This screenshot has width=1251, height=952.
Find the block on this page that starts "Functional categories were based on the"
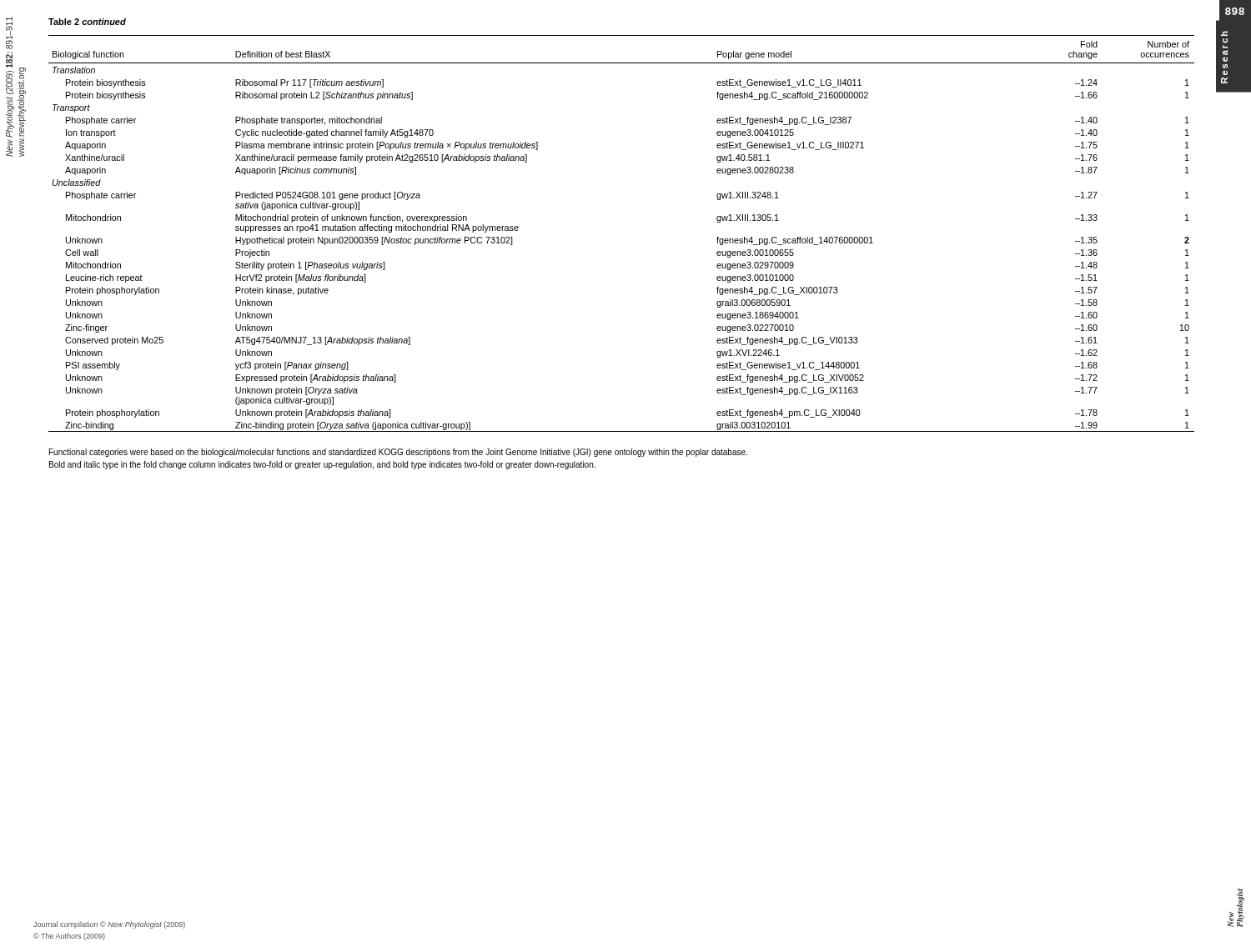coord(398,458)
